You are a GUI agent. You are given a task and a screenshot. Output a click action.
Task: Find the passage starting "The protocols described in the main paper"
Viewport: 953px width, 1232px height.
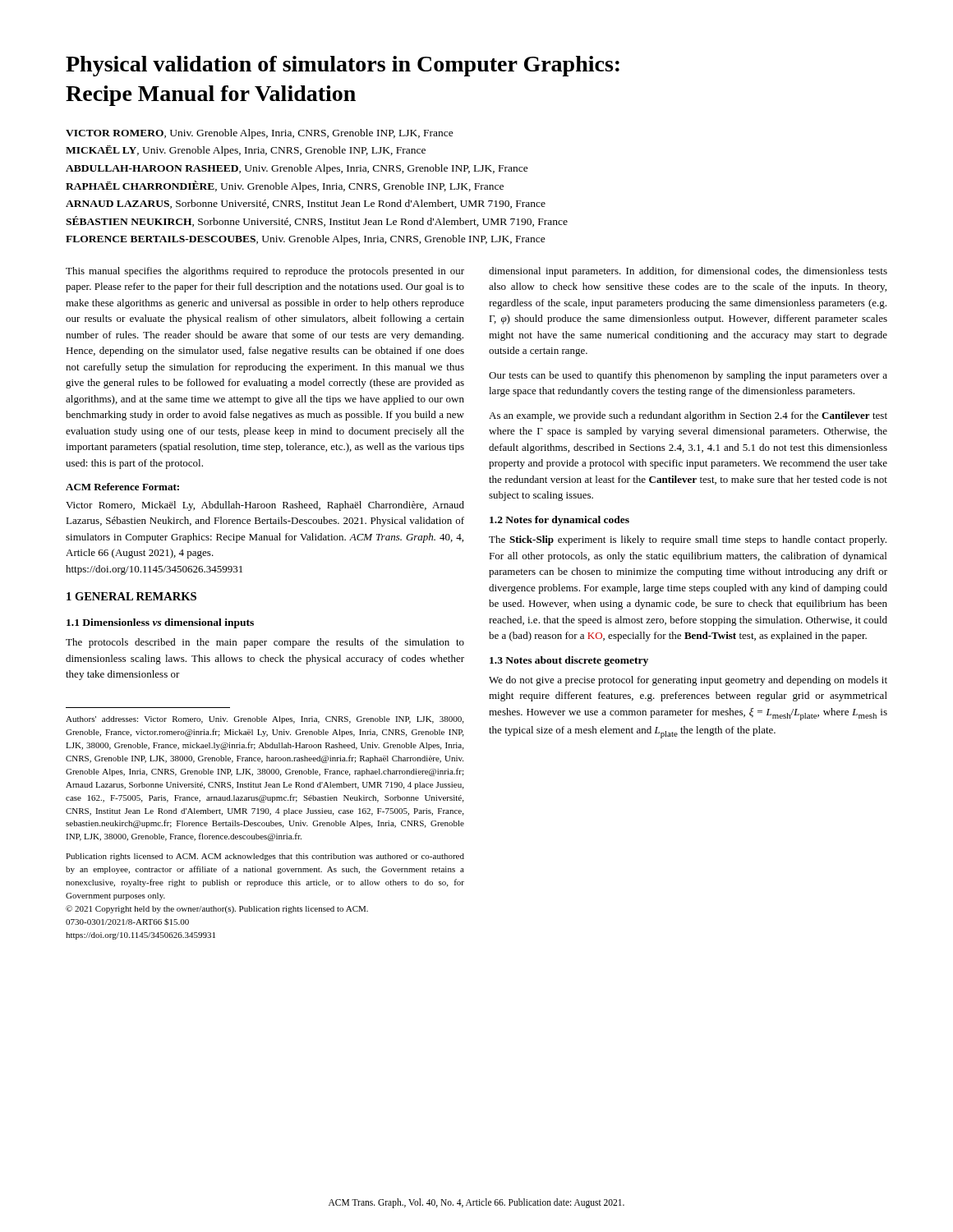click(265, 659)
